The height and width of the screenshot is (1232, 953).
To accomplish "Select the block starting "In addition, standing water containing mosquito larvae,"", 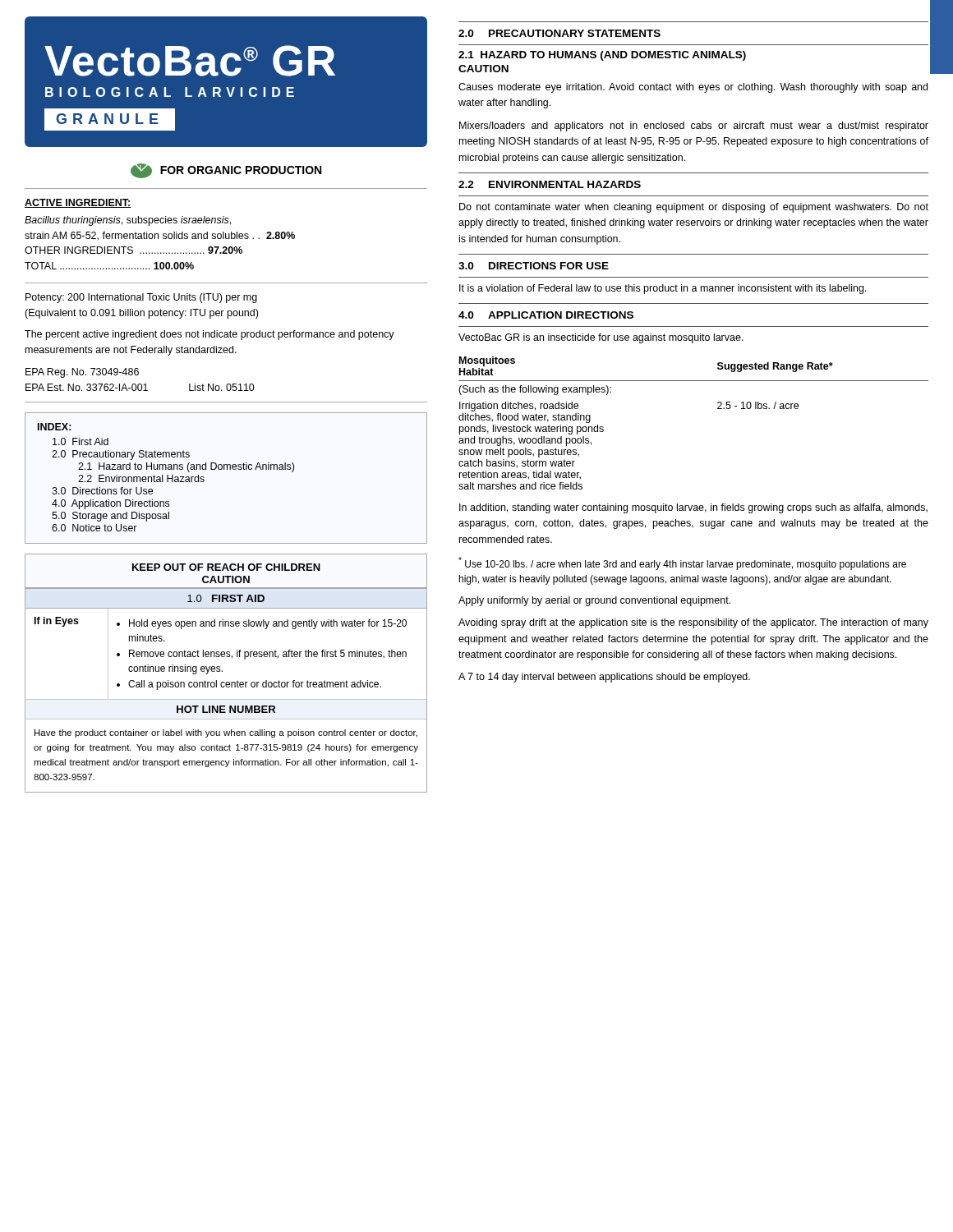I will (693, 523).
